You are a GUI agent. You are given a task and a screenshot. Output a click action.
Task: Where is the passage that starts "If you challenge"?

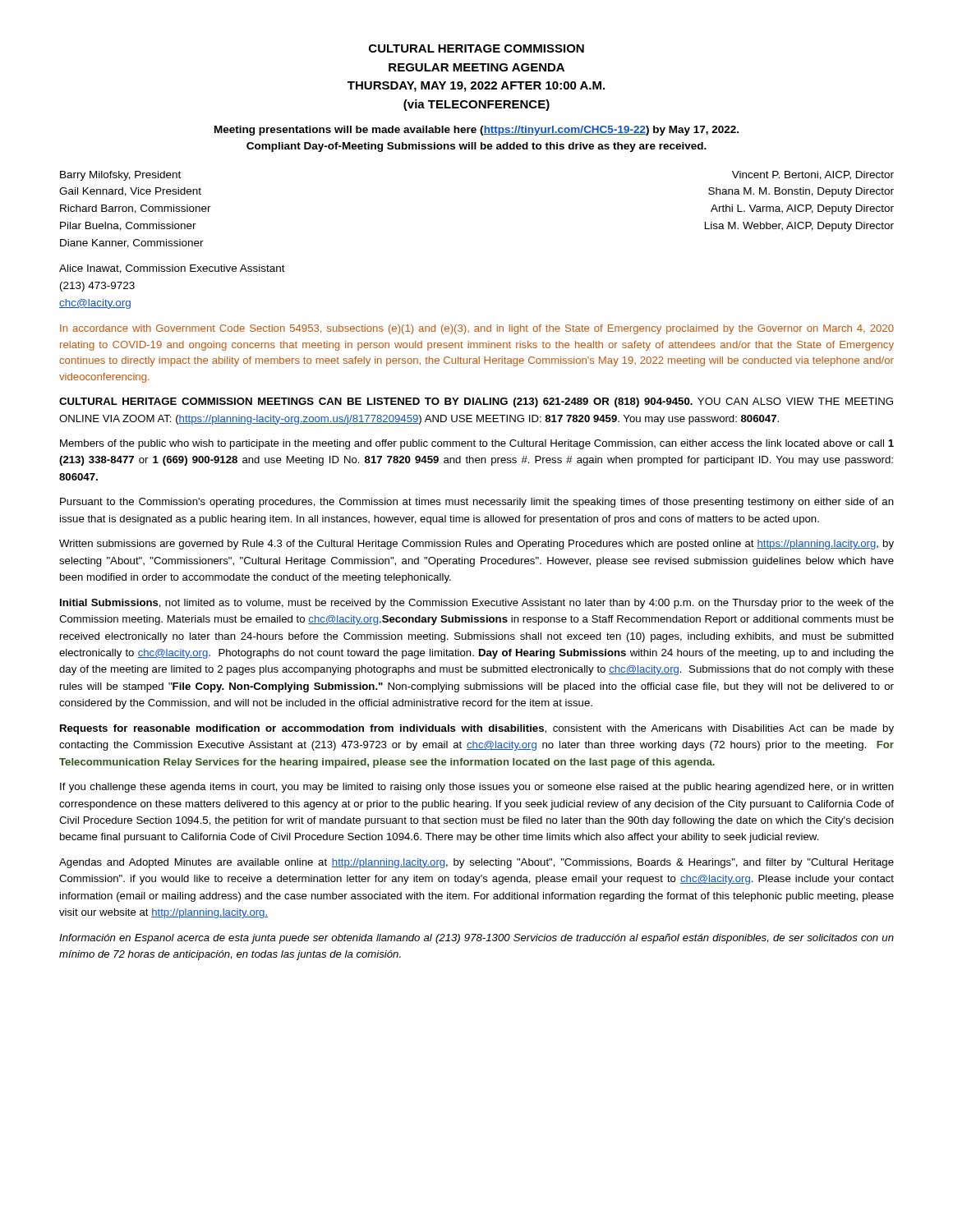pos(476,812)
